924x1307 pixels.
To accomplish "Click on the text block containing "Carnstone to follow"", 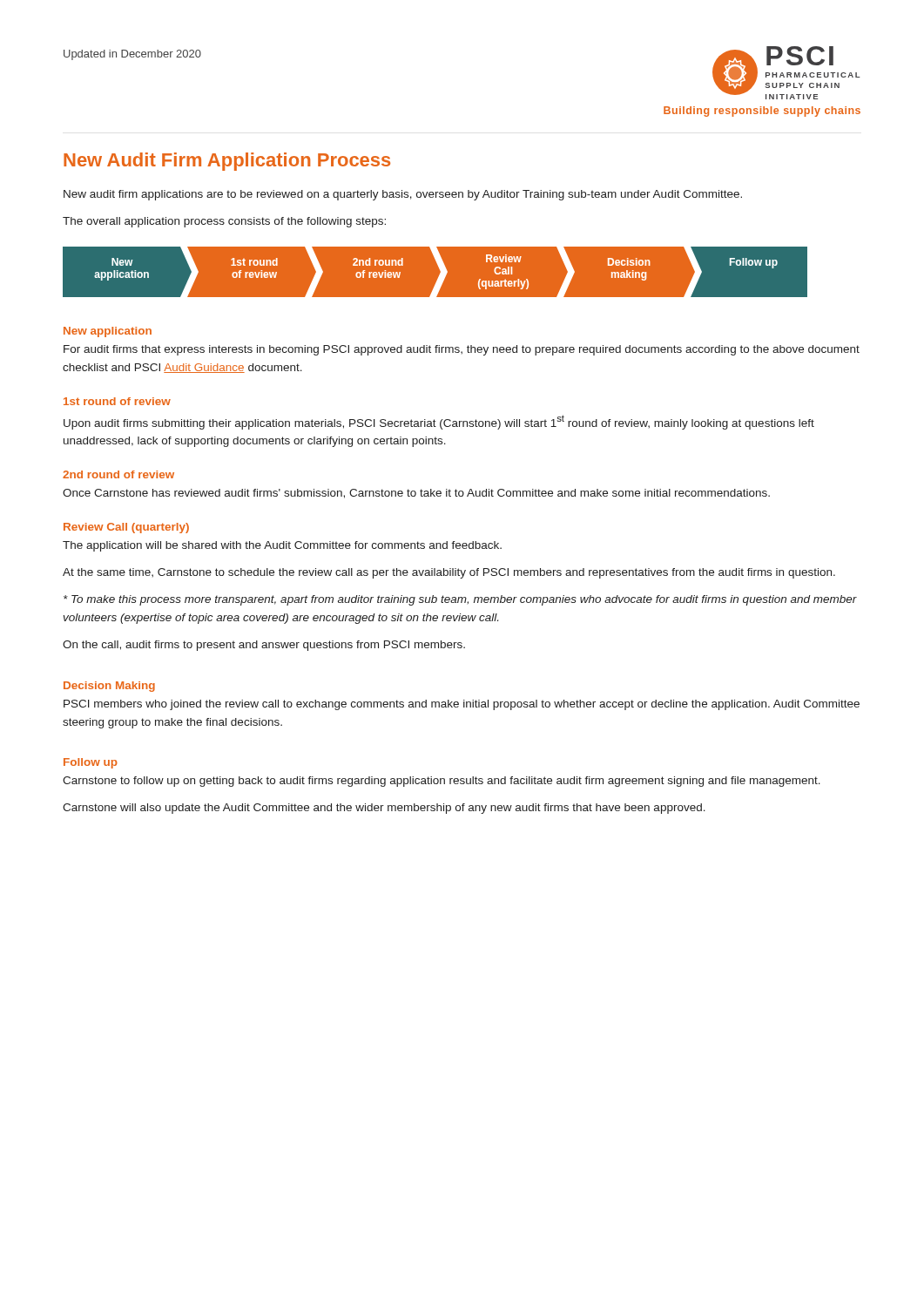I will [442, 781].
